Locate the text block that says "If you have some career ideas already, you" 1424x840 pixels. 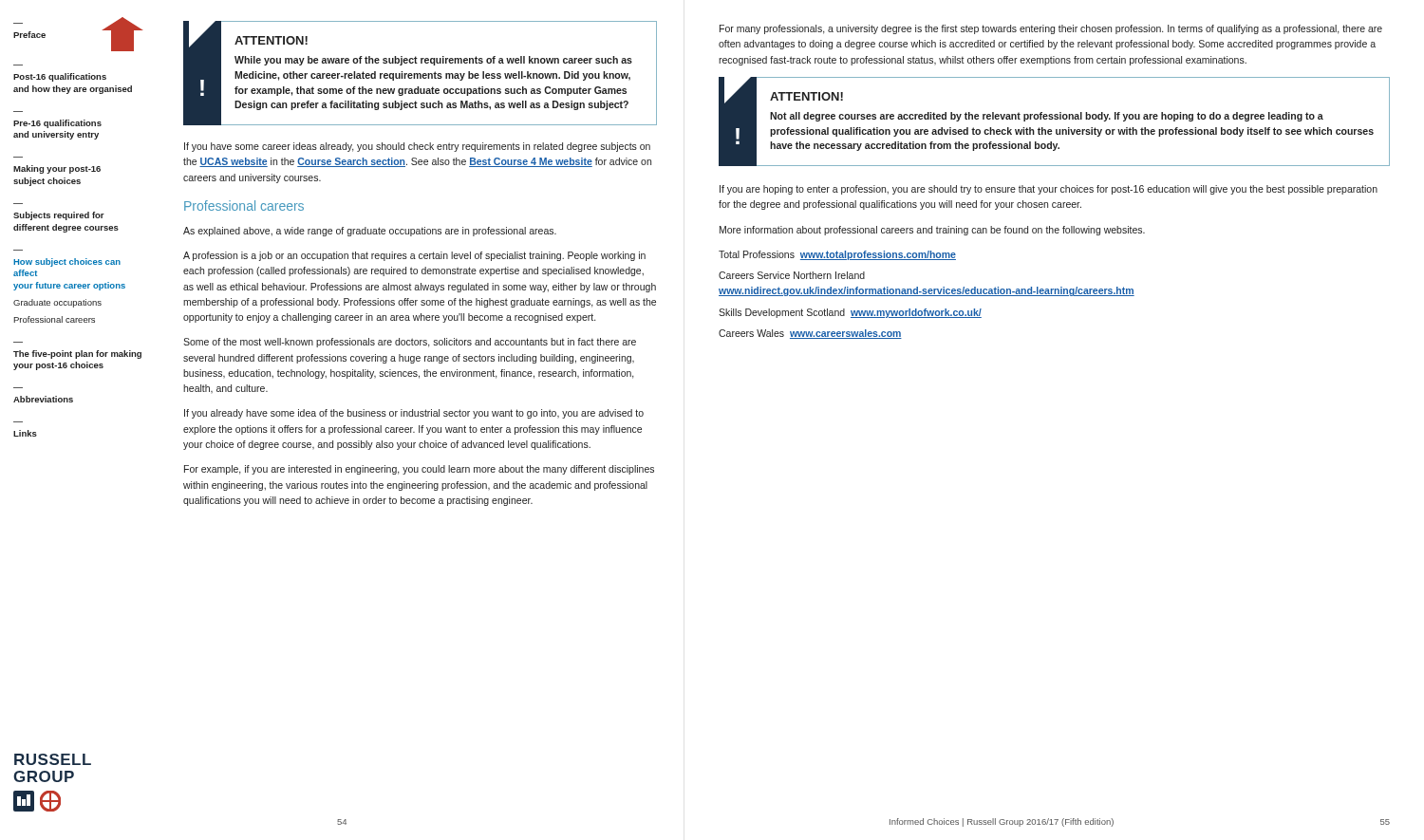coord(418,162)
